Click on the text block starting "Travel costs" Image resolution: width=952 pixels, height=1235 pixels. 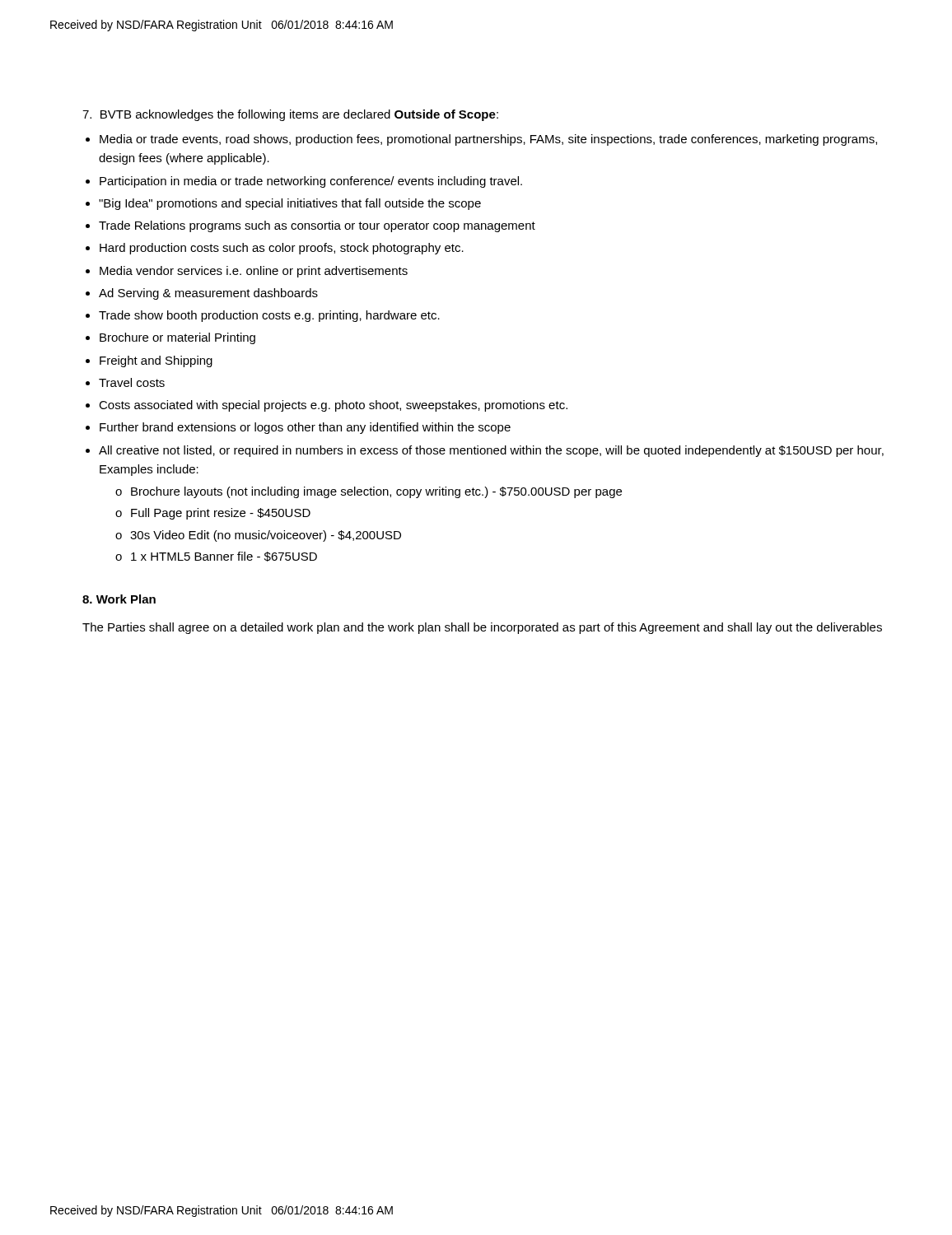132,382
